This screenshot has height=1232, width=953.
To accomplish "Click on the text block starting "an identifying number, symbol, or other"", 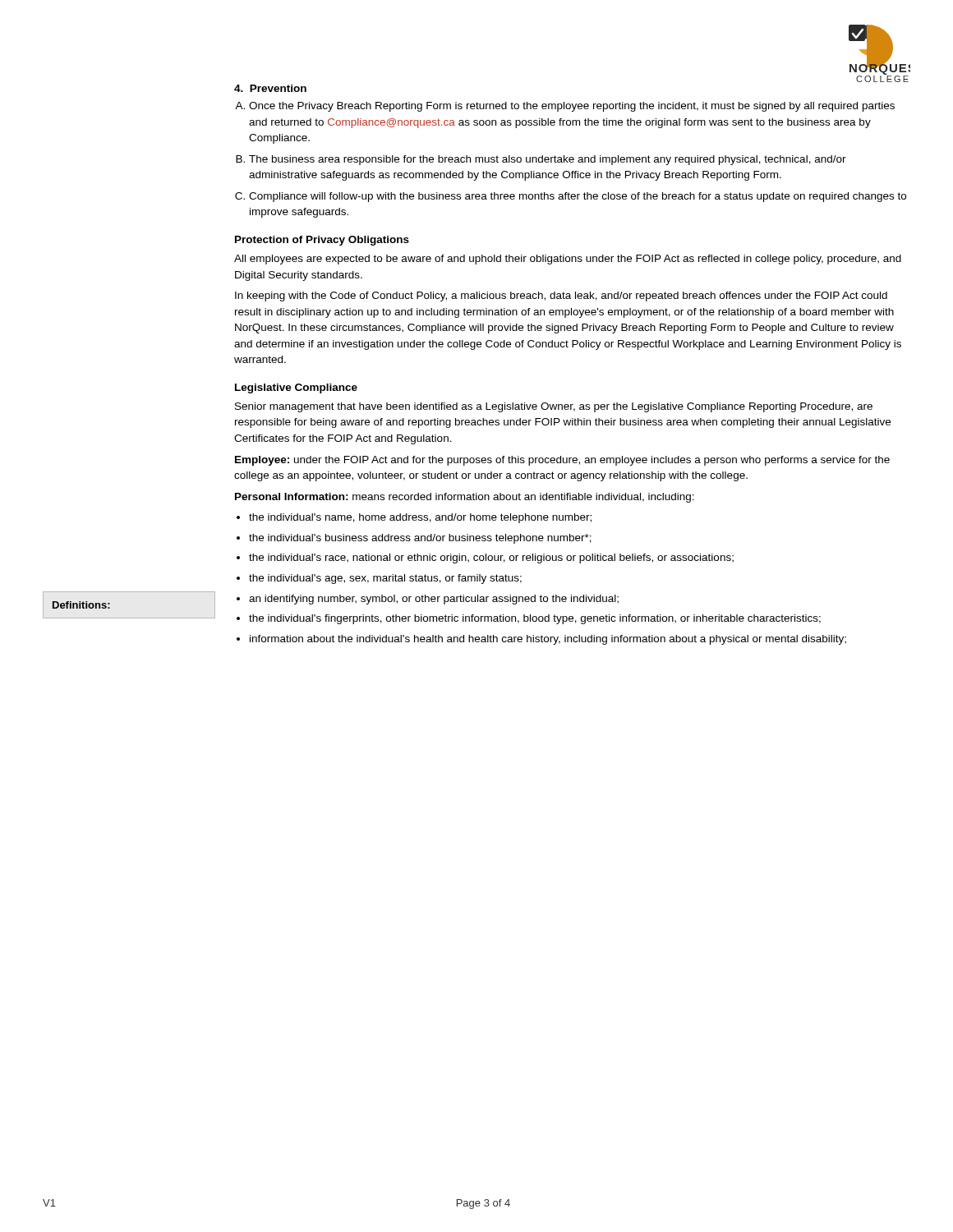I will (x=434, y=598).
